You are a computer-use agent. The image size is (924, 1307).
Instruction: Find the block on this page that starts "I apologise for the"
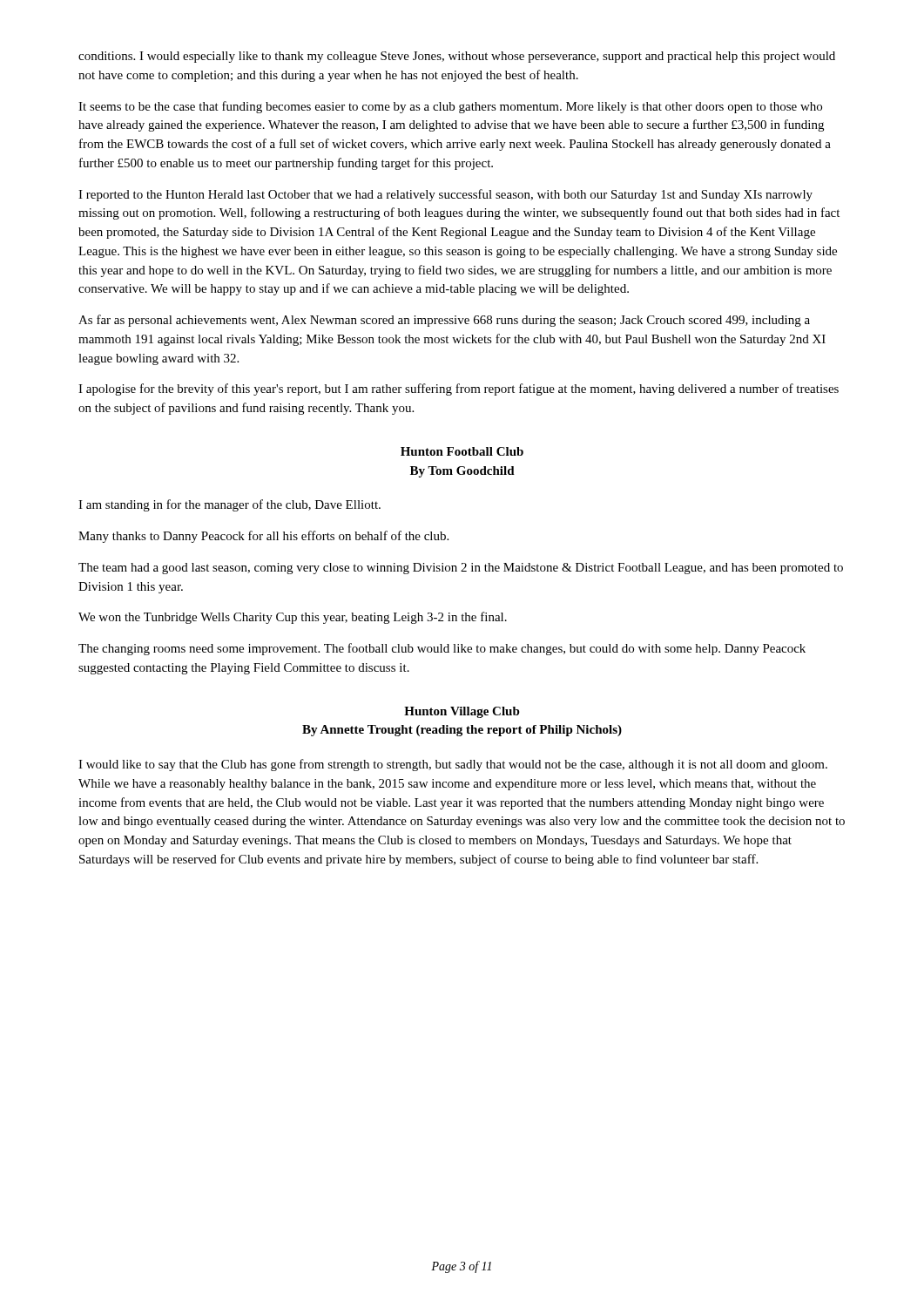[462, 399]
